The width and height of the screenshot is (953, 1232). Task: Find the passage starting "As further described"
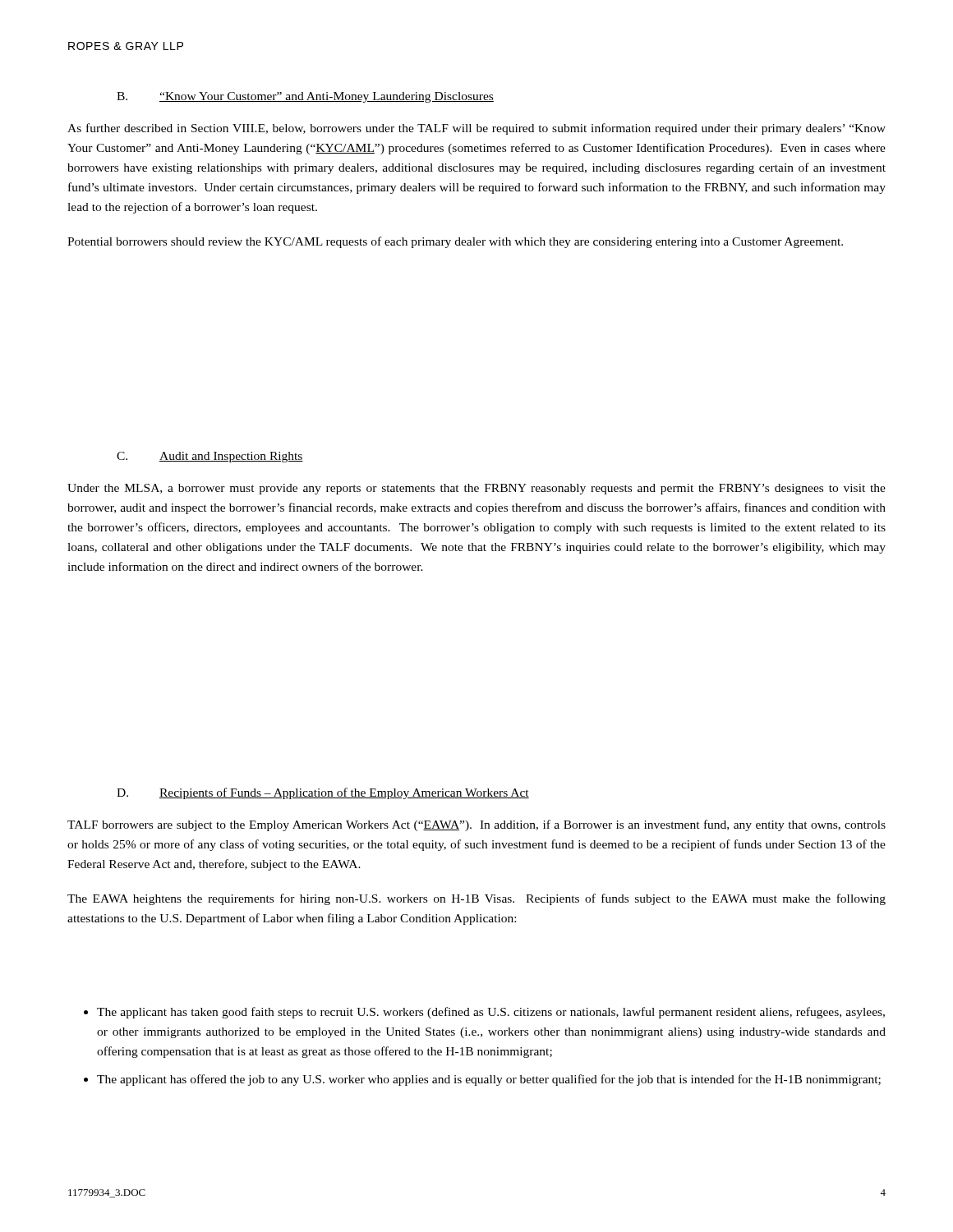[x=476, y=167]
